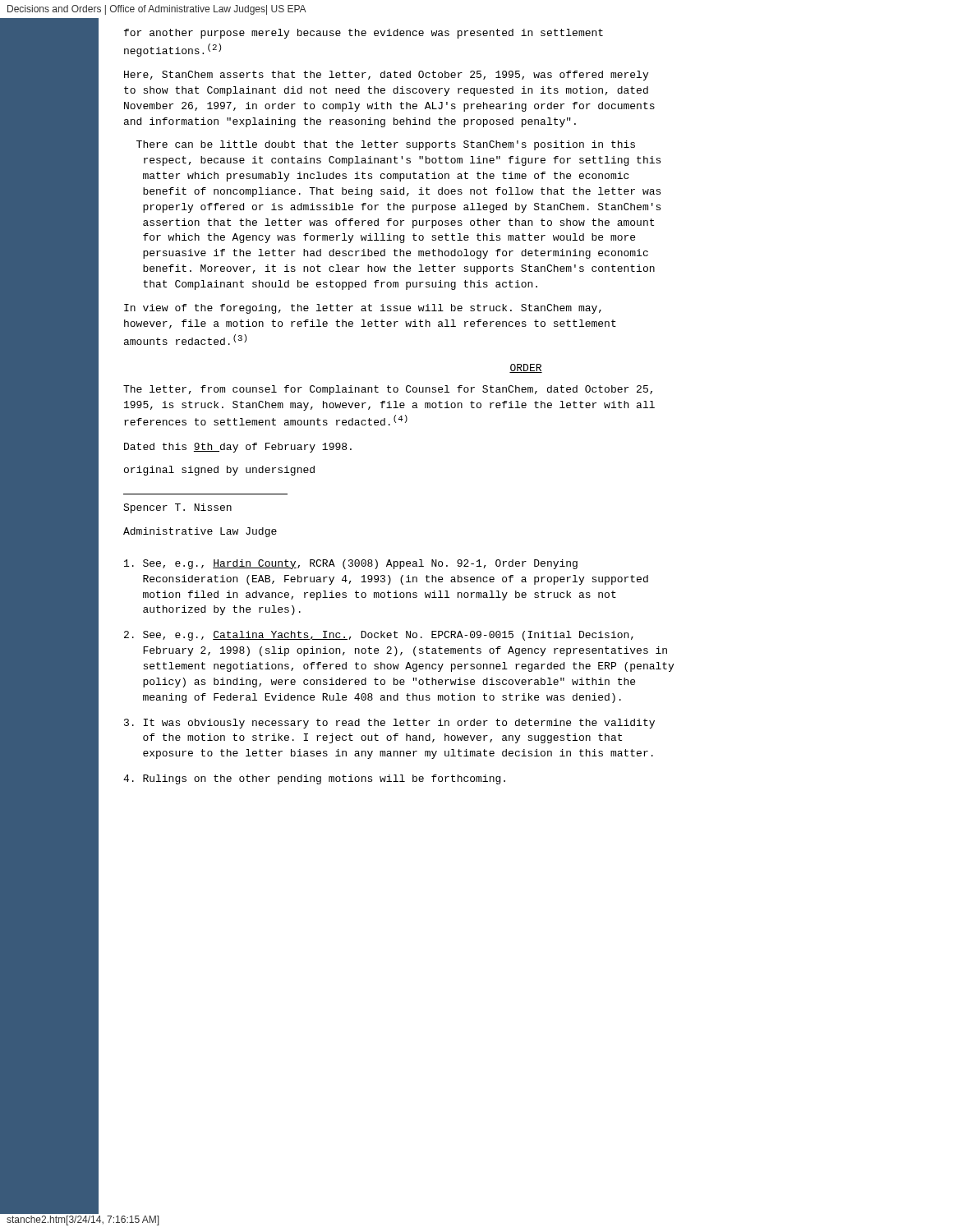Where is the passage that starts "for another purpose merely"?
953x1232 pixels.
coord(364,42)
